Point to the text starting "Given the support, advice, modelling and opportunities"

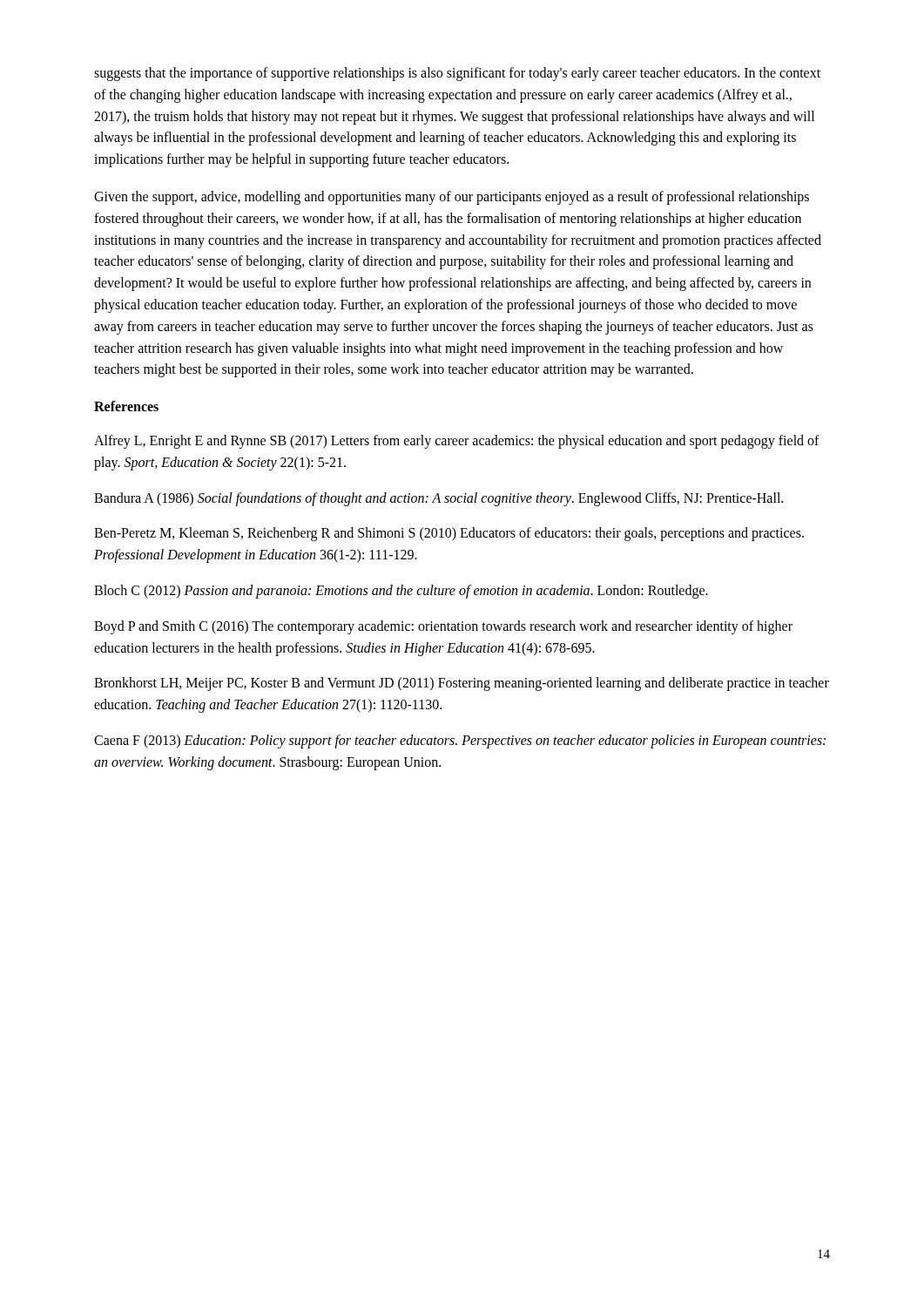[x=462, y=284]
